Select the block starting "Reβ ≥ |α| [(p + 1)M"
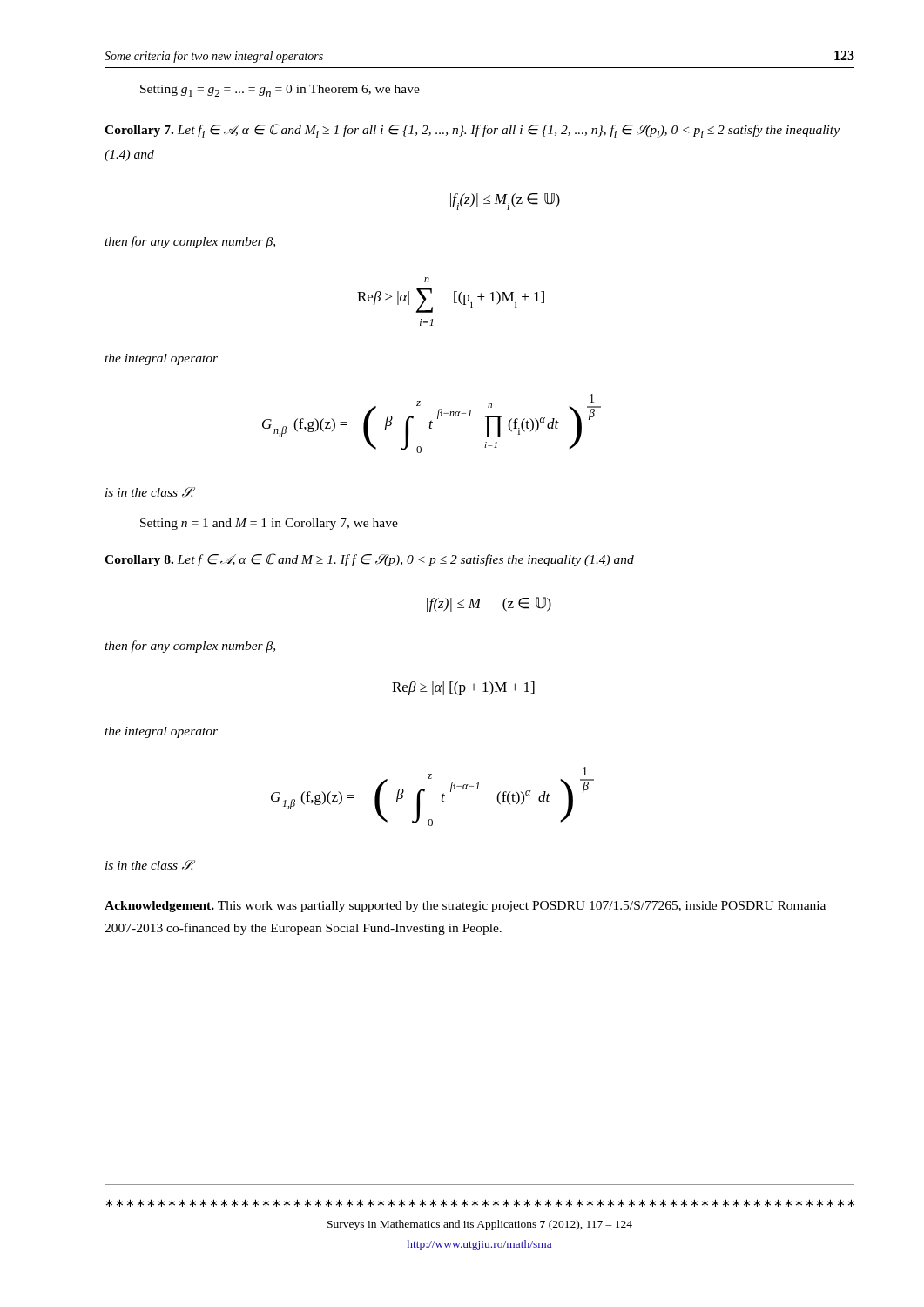This screenshot has height=1307, width=924. (x=479, y=687)
